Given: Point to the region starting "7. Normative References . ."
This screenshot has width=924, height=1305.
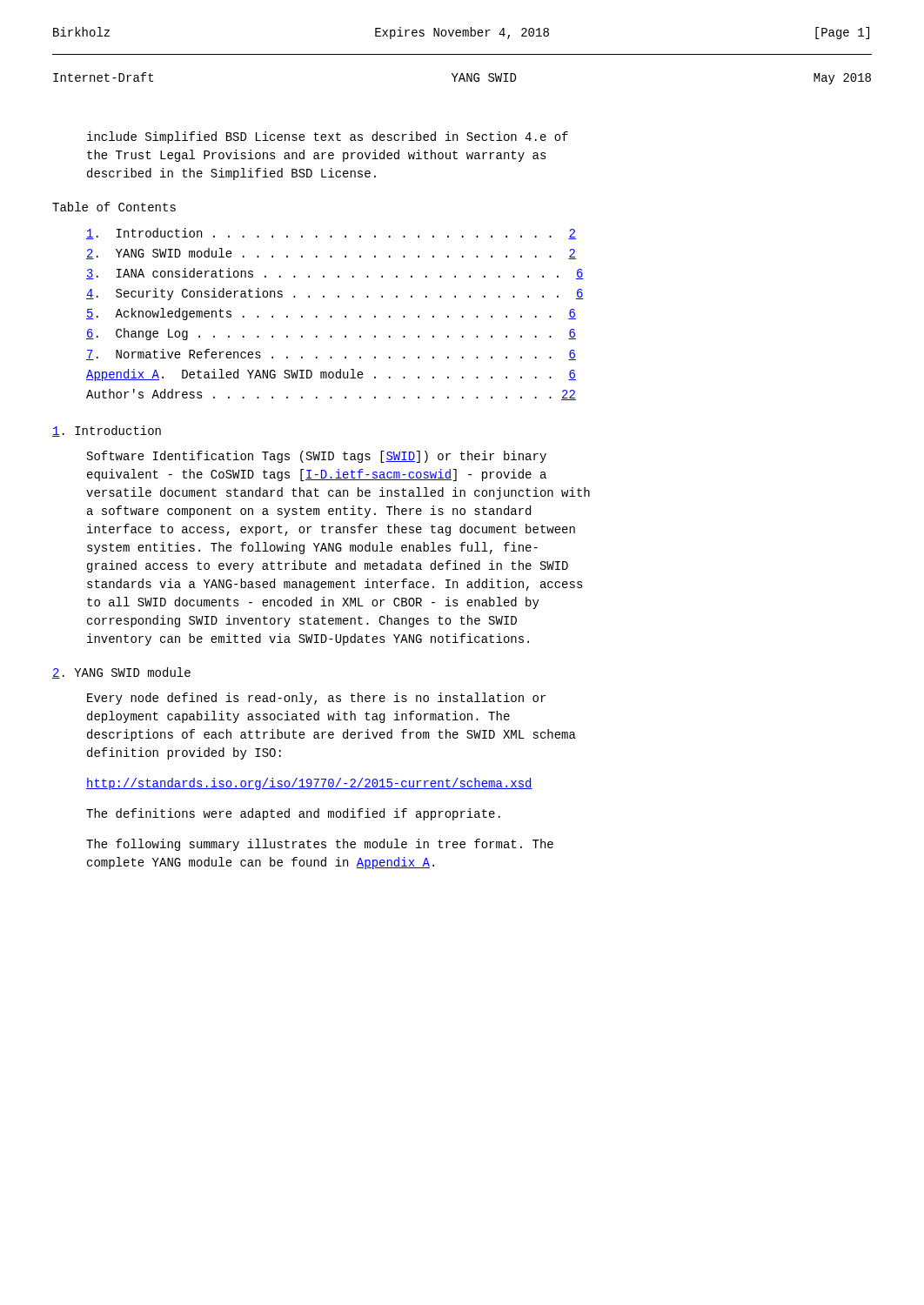Looking at the screenshot, I should [331, 355].
